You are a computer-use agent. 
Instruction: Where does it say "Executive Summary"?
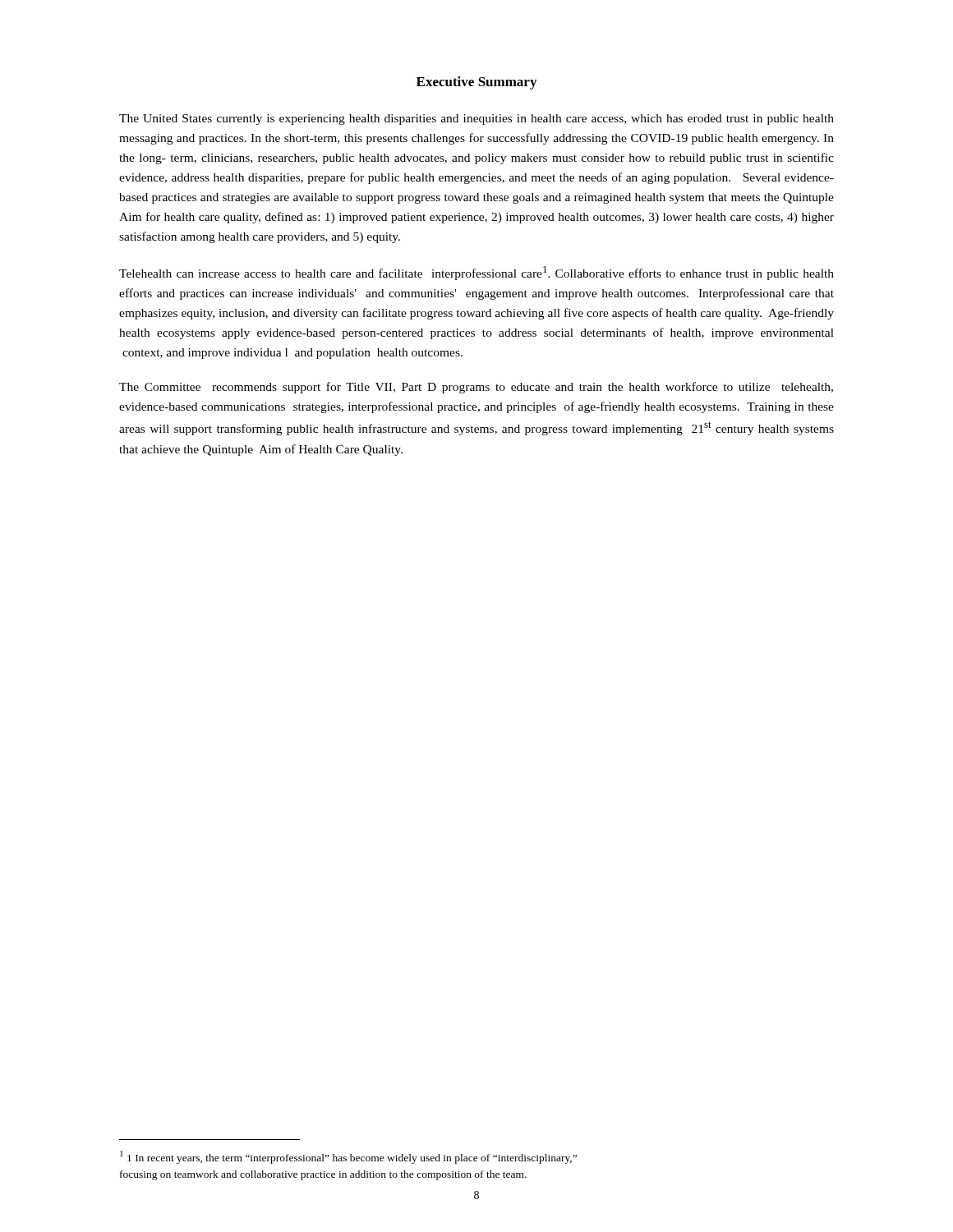(x=476, y=82)
